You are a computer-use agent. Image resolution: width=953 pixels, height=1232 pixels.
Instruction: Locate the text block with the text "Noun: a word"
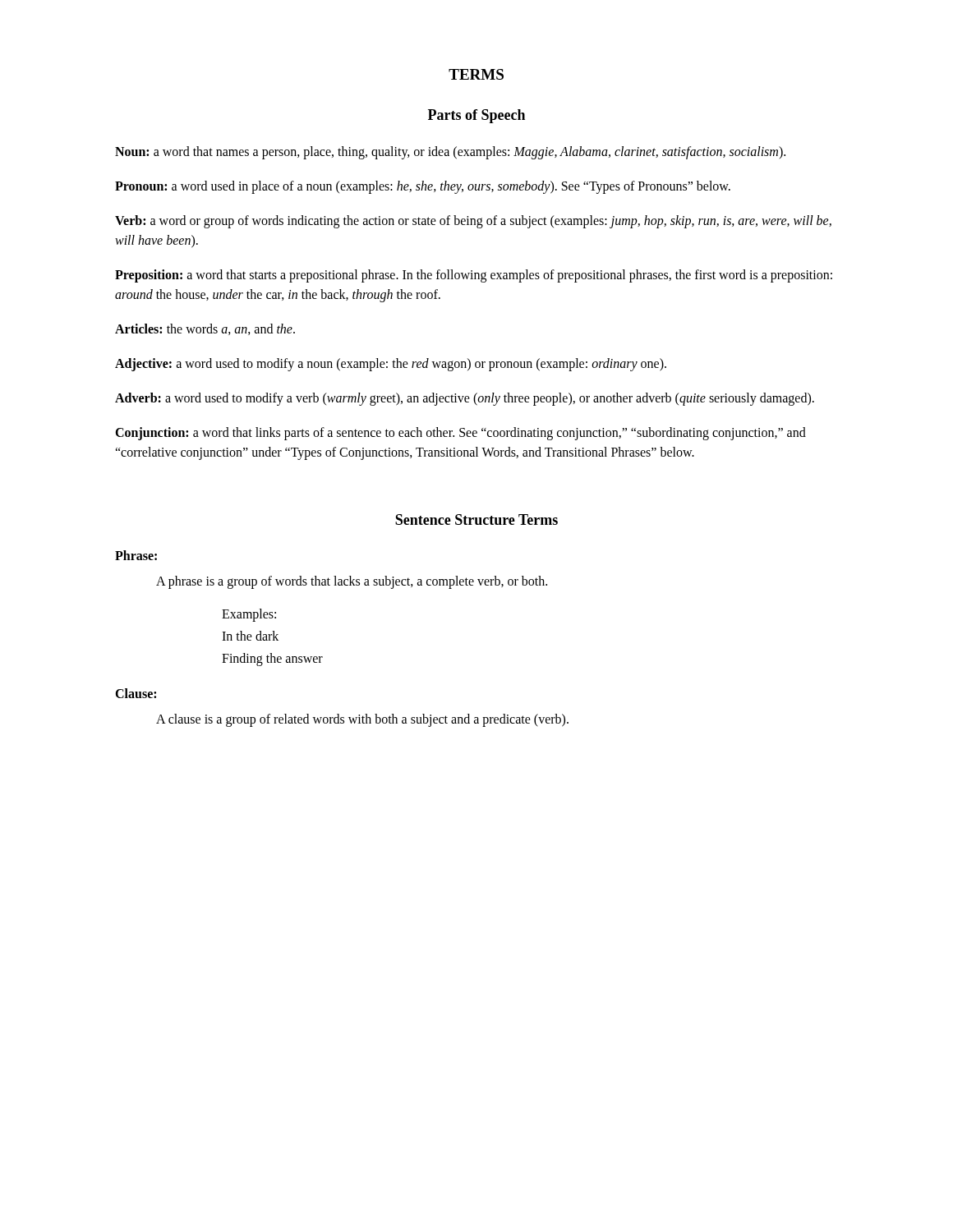[451, 152]
